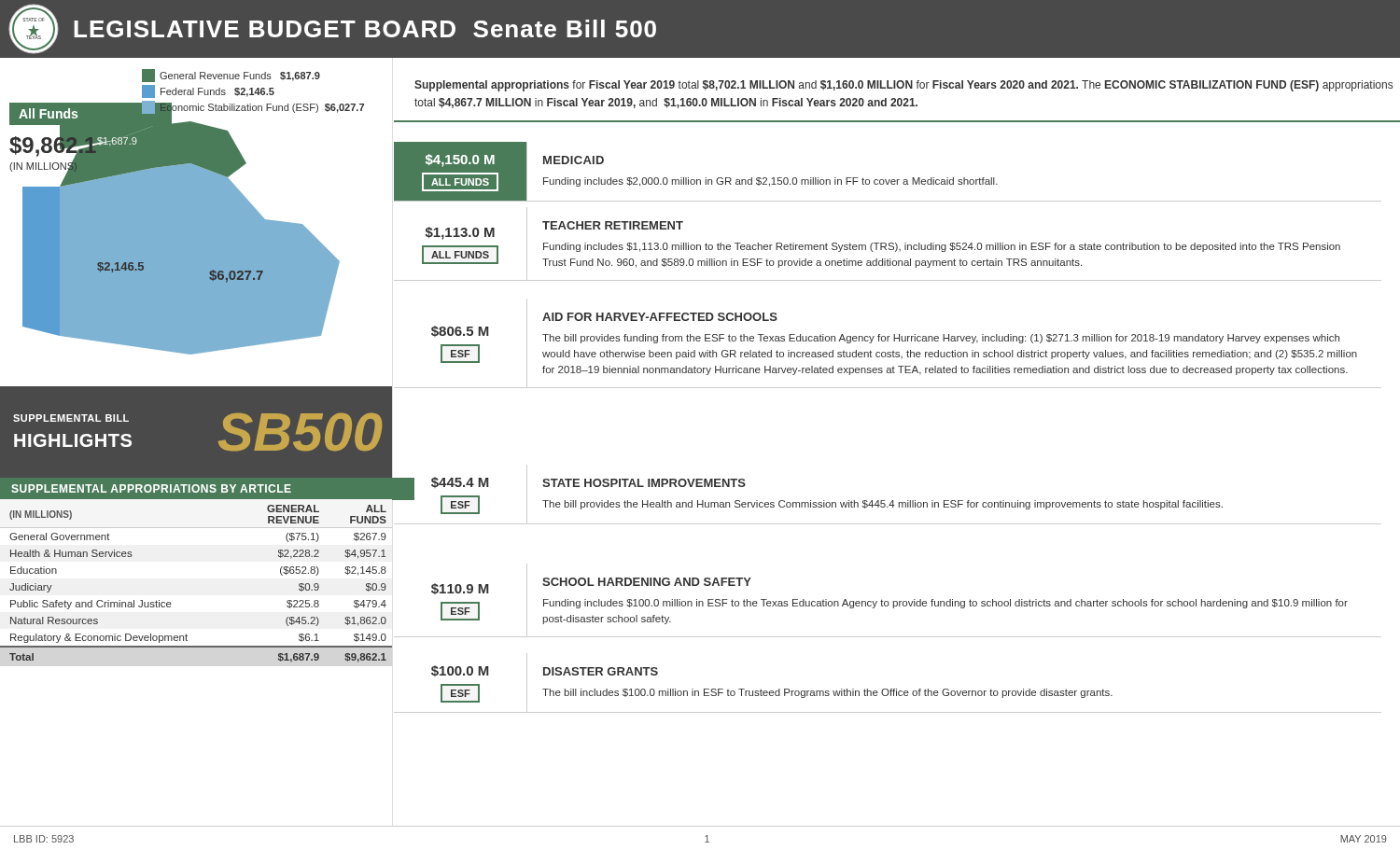Locate the table
1400x850 pixels.
click(x=196, y=583)
